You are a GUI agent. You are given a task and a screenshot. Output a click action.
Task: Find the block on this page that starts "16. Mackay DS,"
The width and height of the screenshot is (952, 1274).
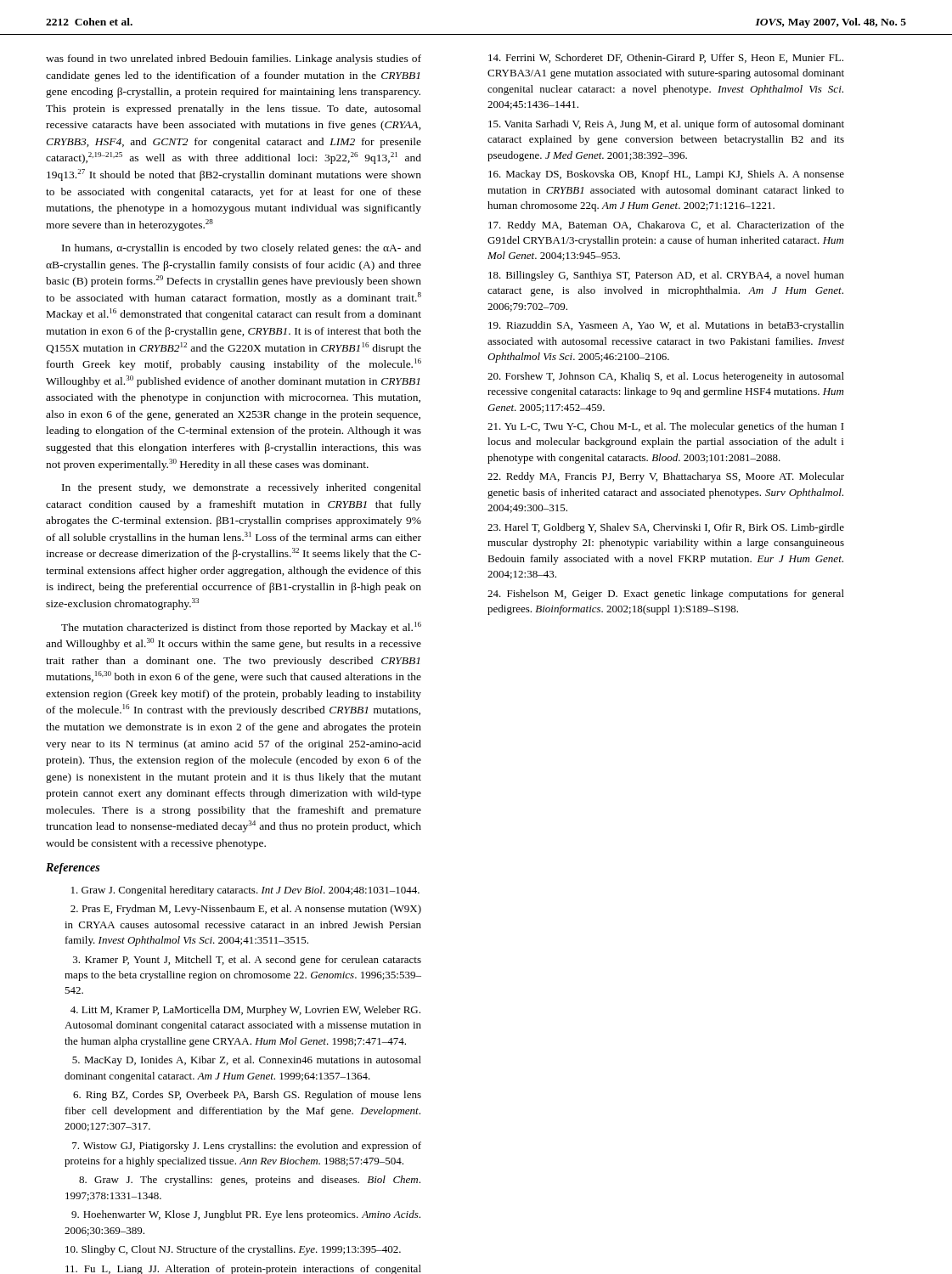coord(656,190)
